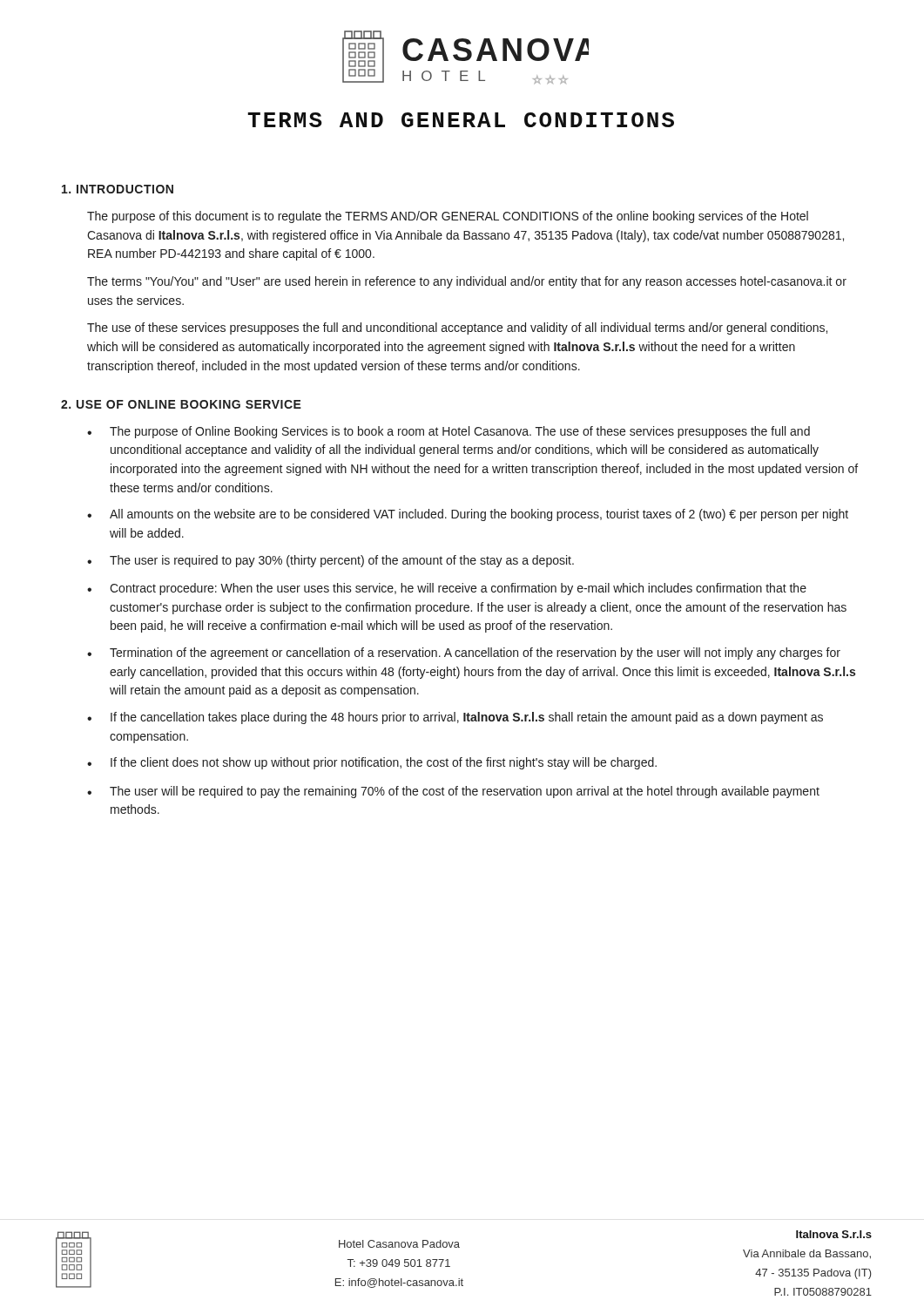Screen dimensions: 1307x924
Task: Point to "1. INTRODUCTION"
Action: pyautogui.click(x=118, y=189)
